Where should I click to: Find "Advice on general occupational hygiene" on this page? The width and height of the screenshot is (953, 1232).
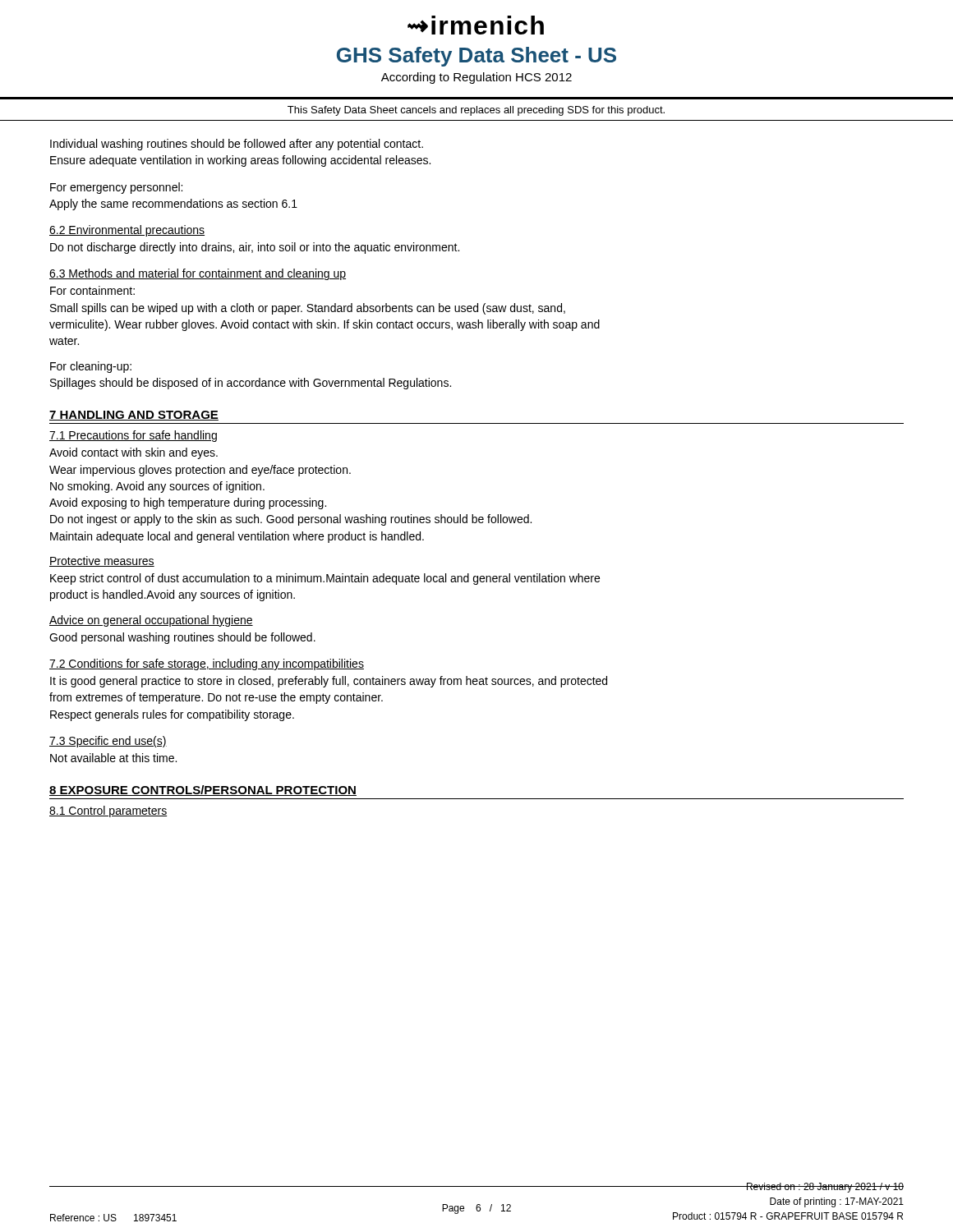pos(151,620)
